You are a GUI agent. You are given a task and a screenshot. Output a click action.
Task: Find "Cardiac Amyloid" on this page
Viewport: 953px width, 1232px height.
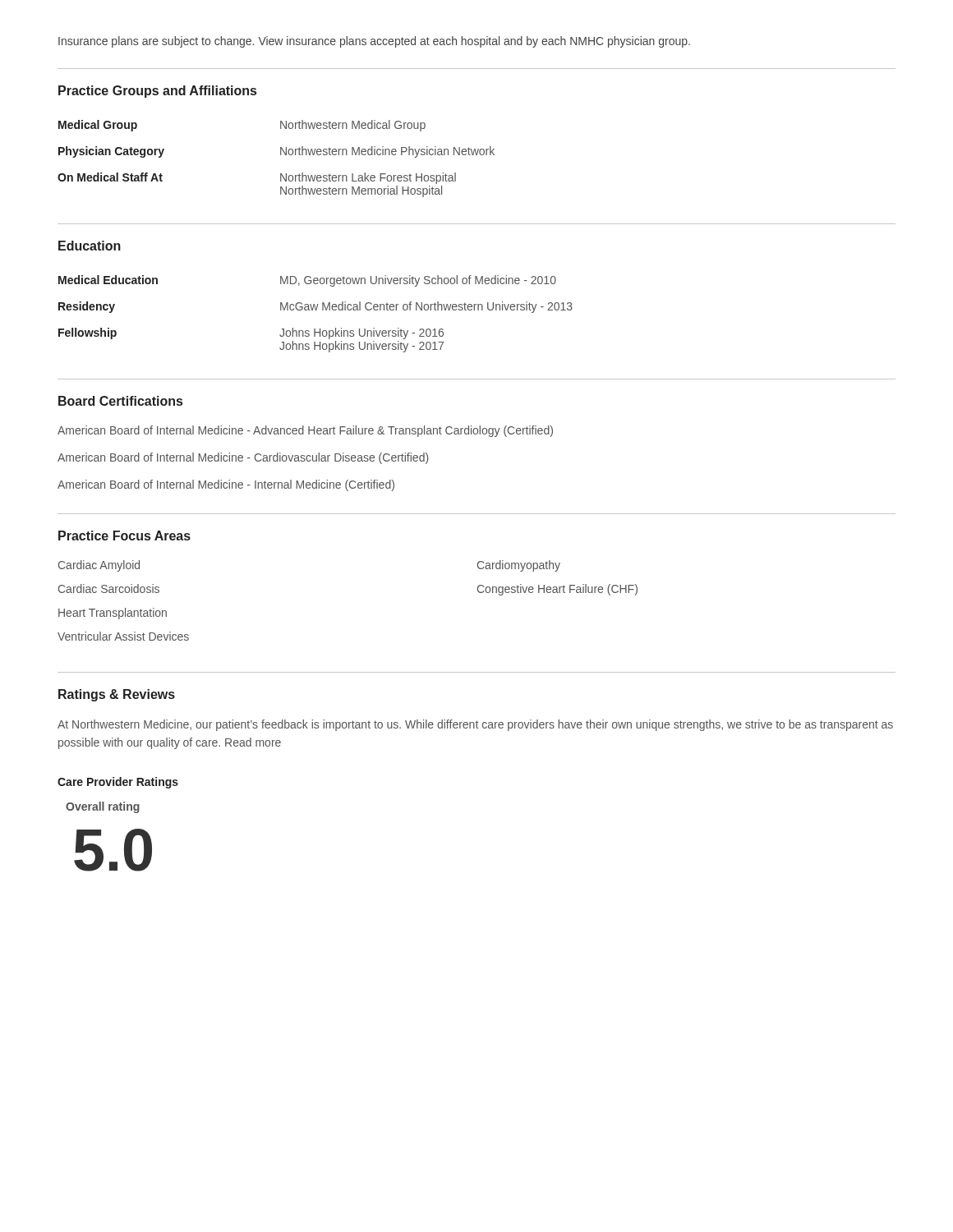pos(99,565)
